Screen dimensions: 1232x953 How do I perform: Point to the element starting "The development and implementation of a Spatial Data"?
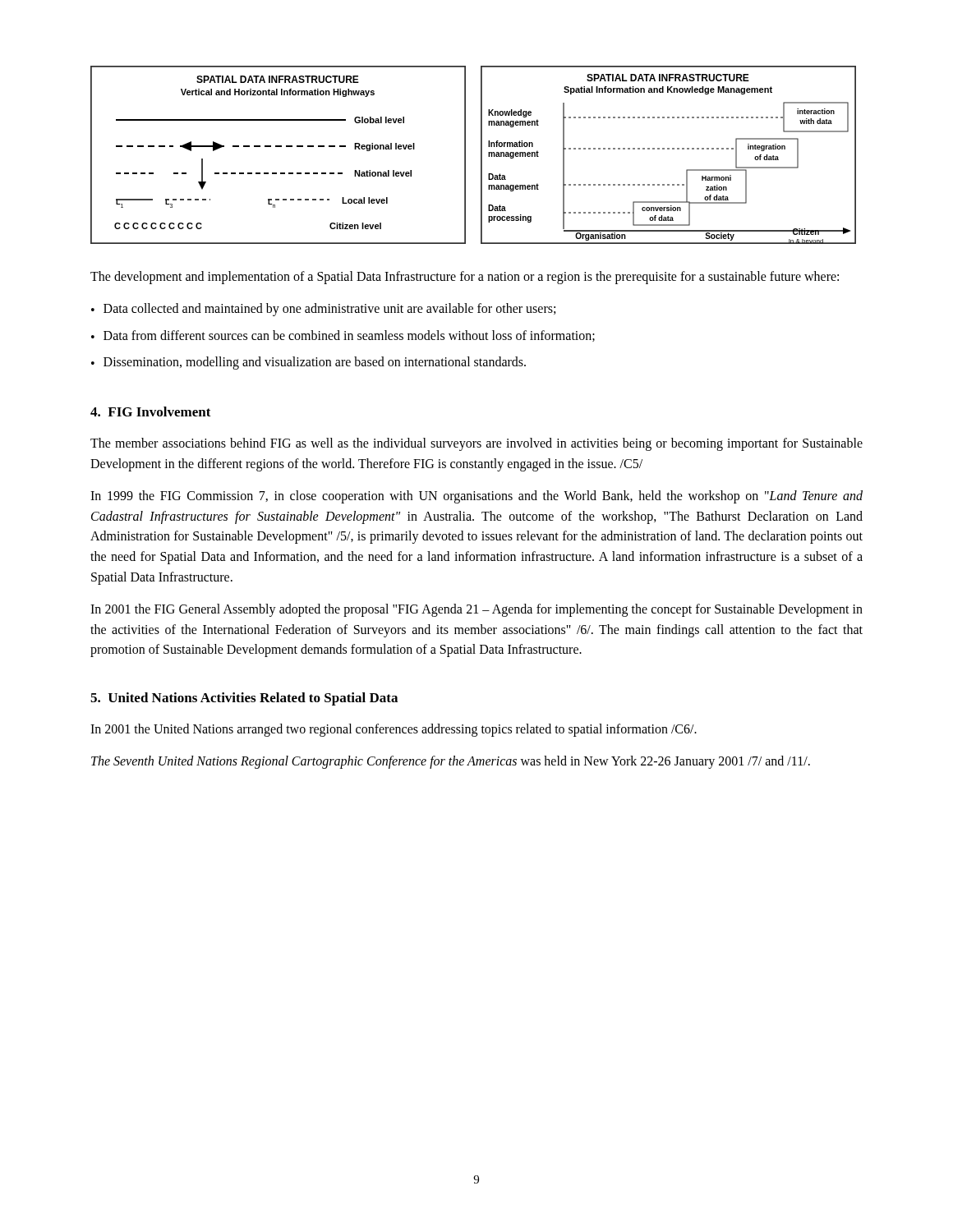click(x=465, y=276)
